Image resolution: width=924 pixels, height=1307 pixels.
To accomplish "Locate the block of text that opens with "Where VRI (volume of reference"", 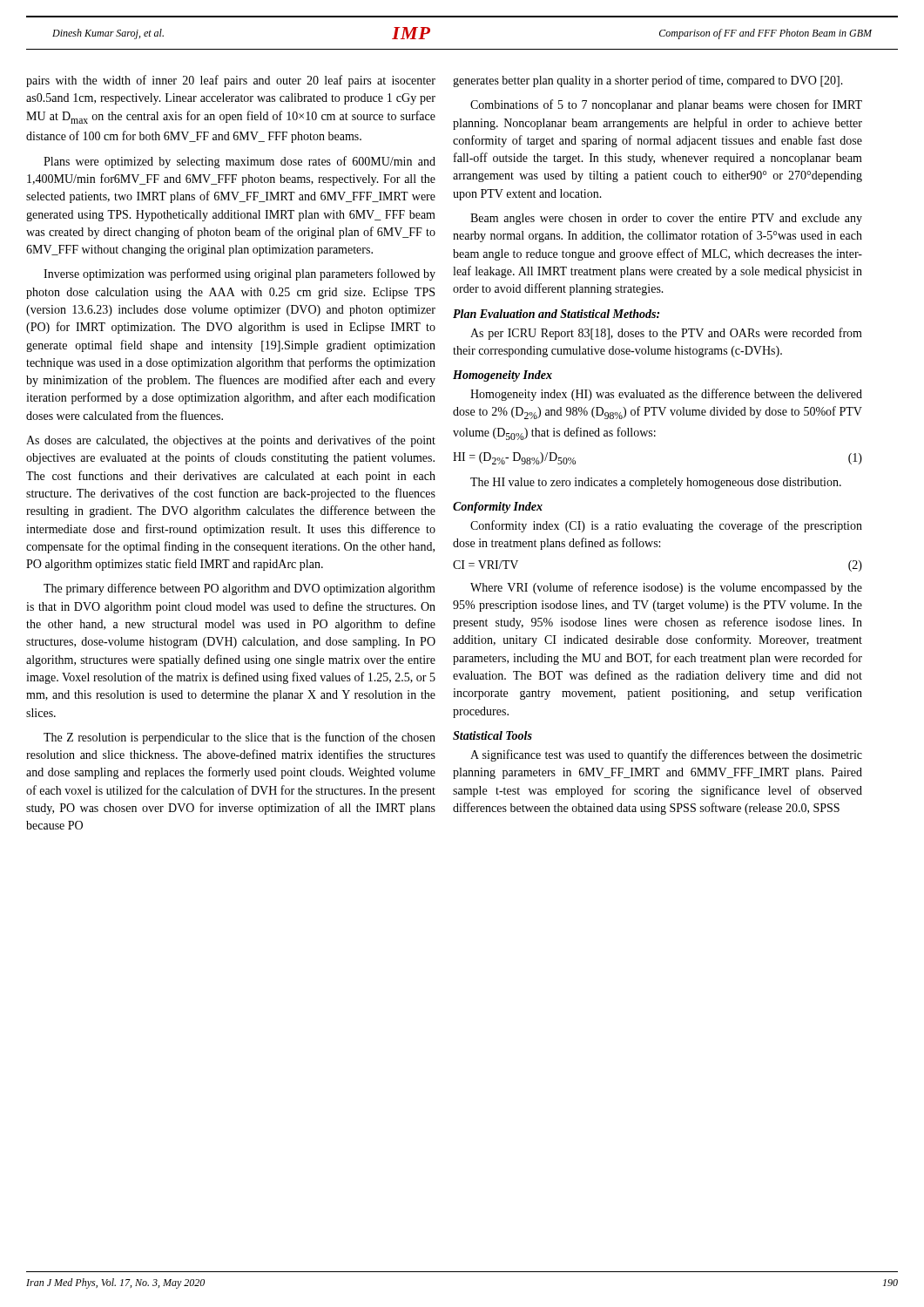I will pos(658,650).
